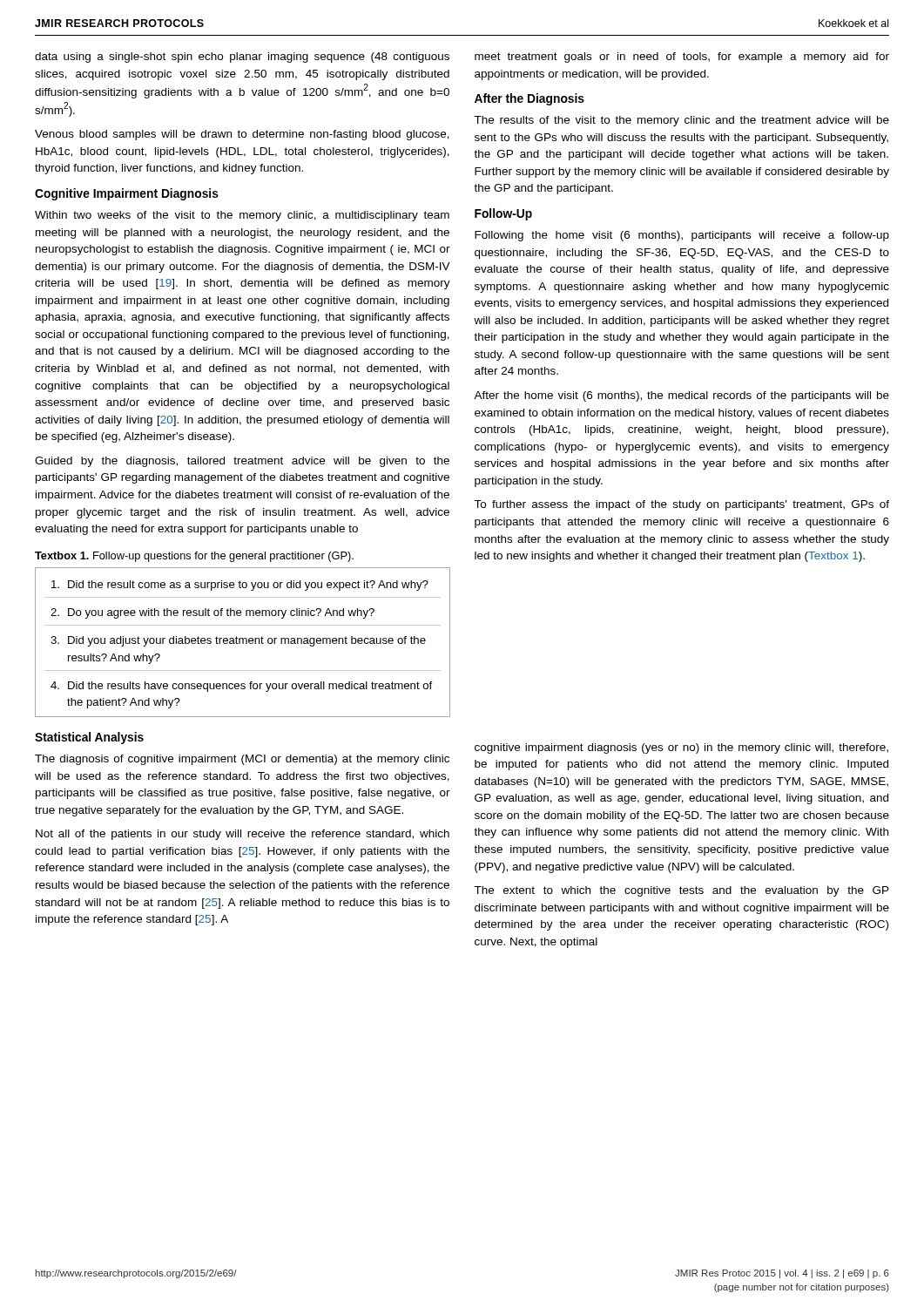Click the passage that begins "Following the home visit (6 months), participants"
The width and height of the screenshot is (924, 1307).
[682, 303]
